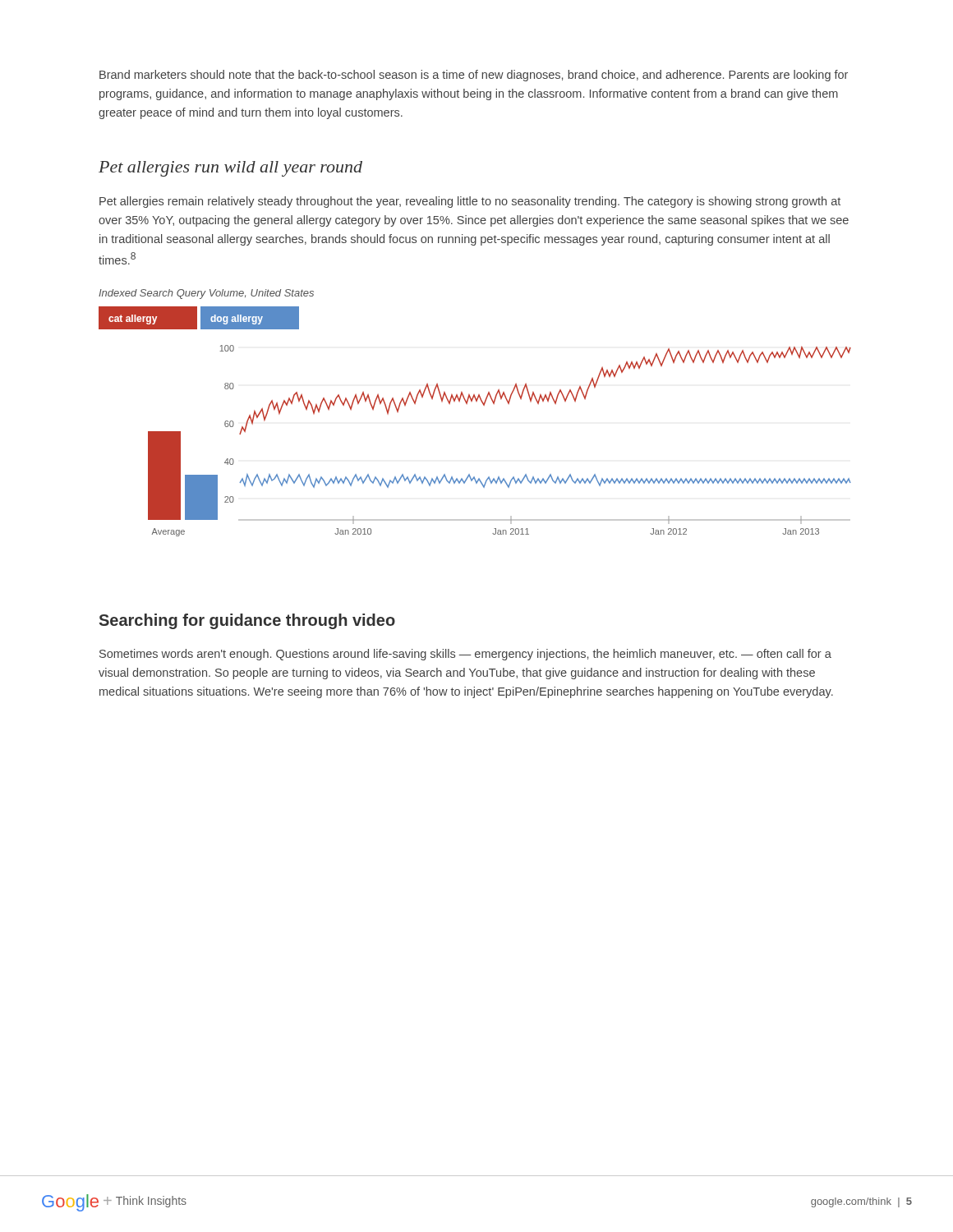This screenshot has height=1232, width=953.
Task: Click on the text block that says "Pet allergies remain relatively steady throughout the"
Action: point(474,231)
